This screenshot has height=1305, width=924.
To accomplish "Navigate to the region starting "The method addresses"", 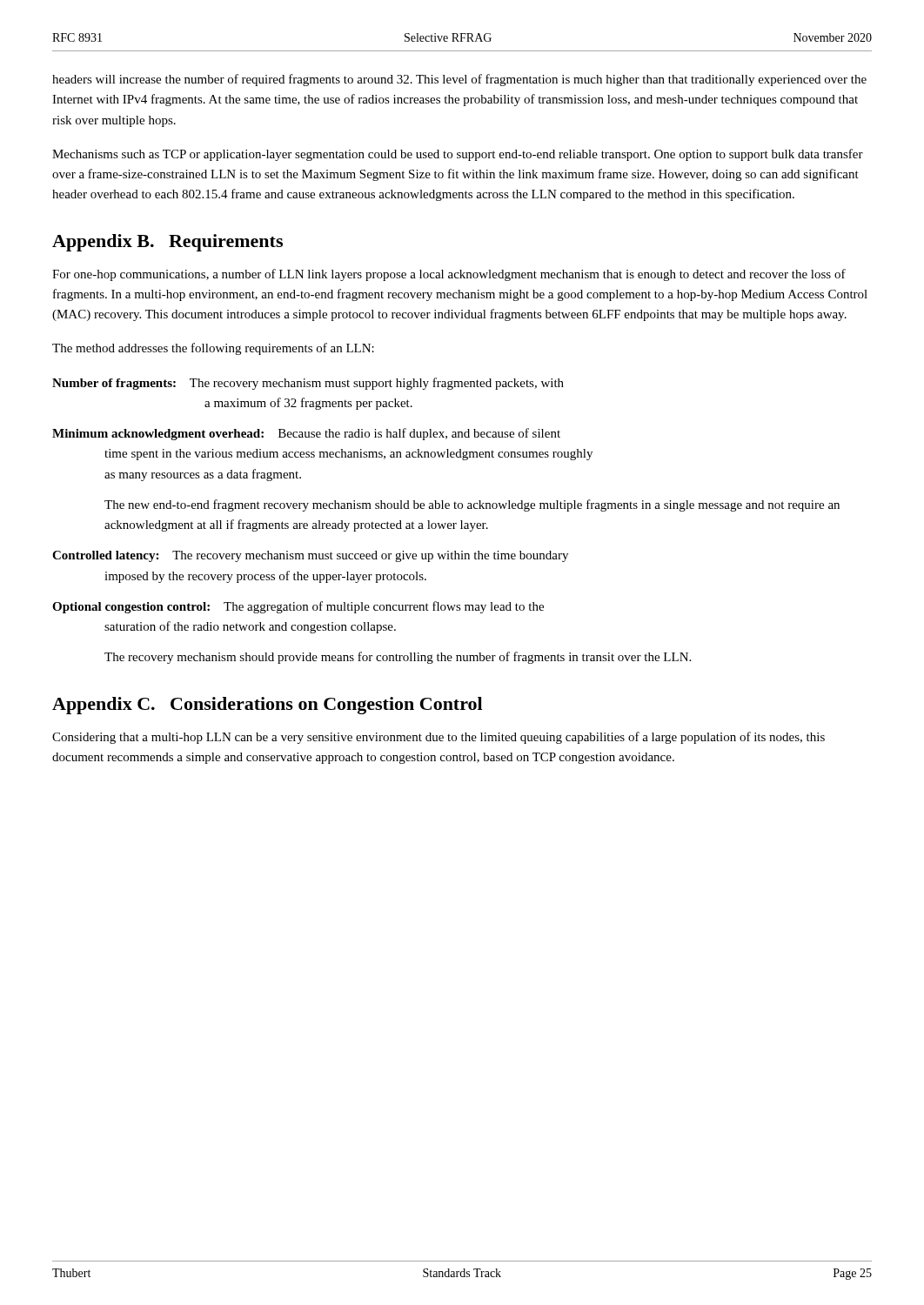I will pyautogui.click(x=213, y=348).
